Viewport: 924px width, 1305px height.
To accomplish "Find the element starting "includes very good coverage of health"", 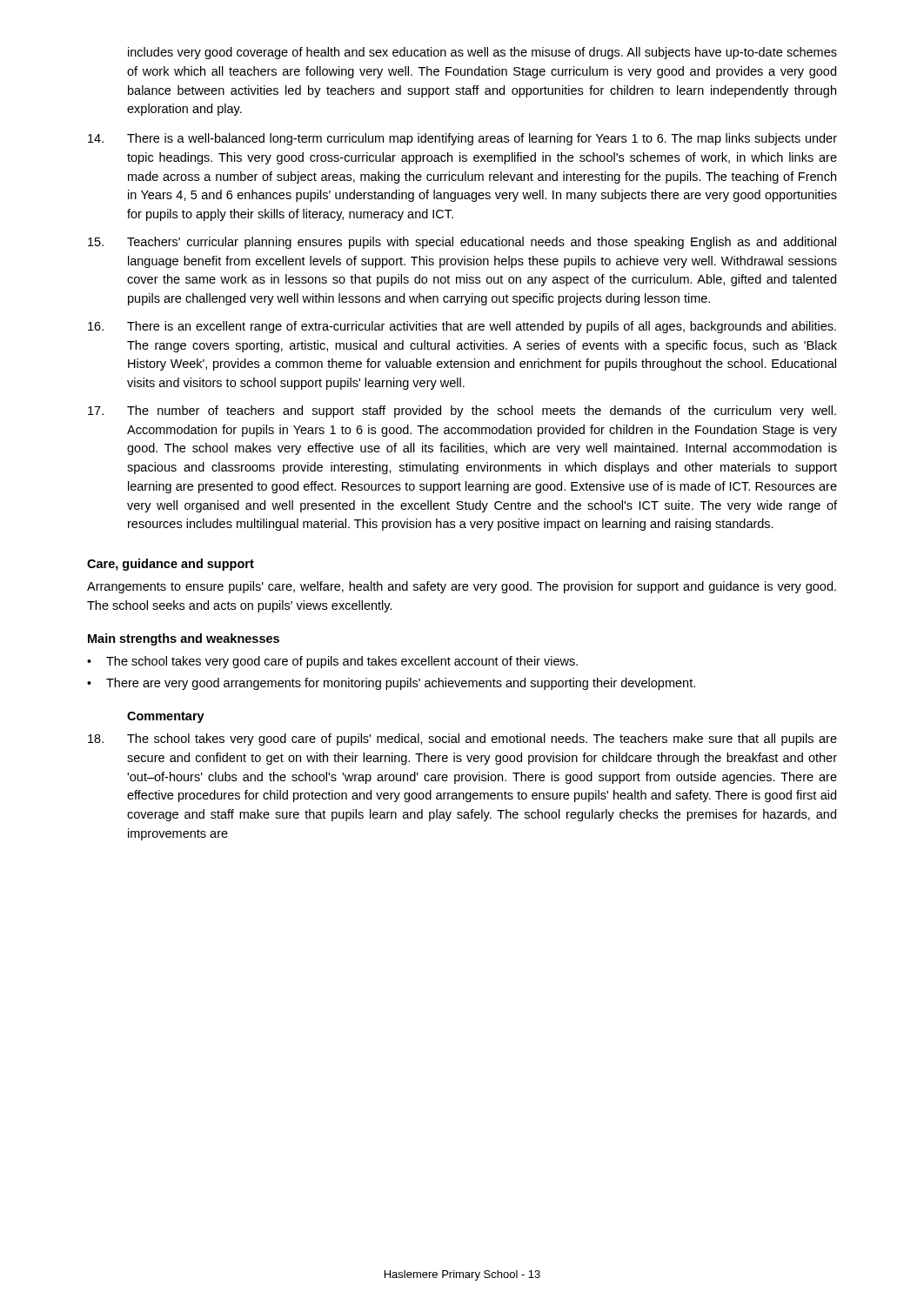I will pos(482,81).
